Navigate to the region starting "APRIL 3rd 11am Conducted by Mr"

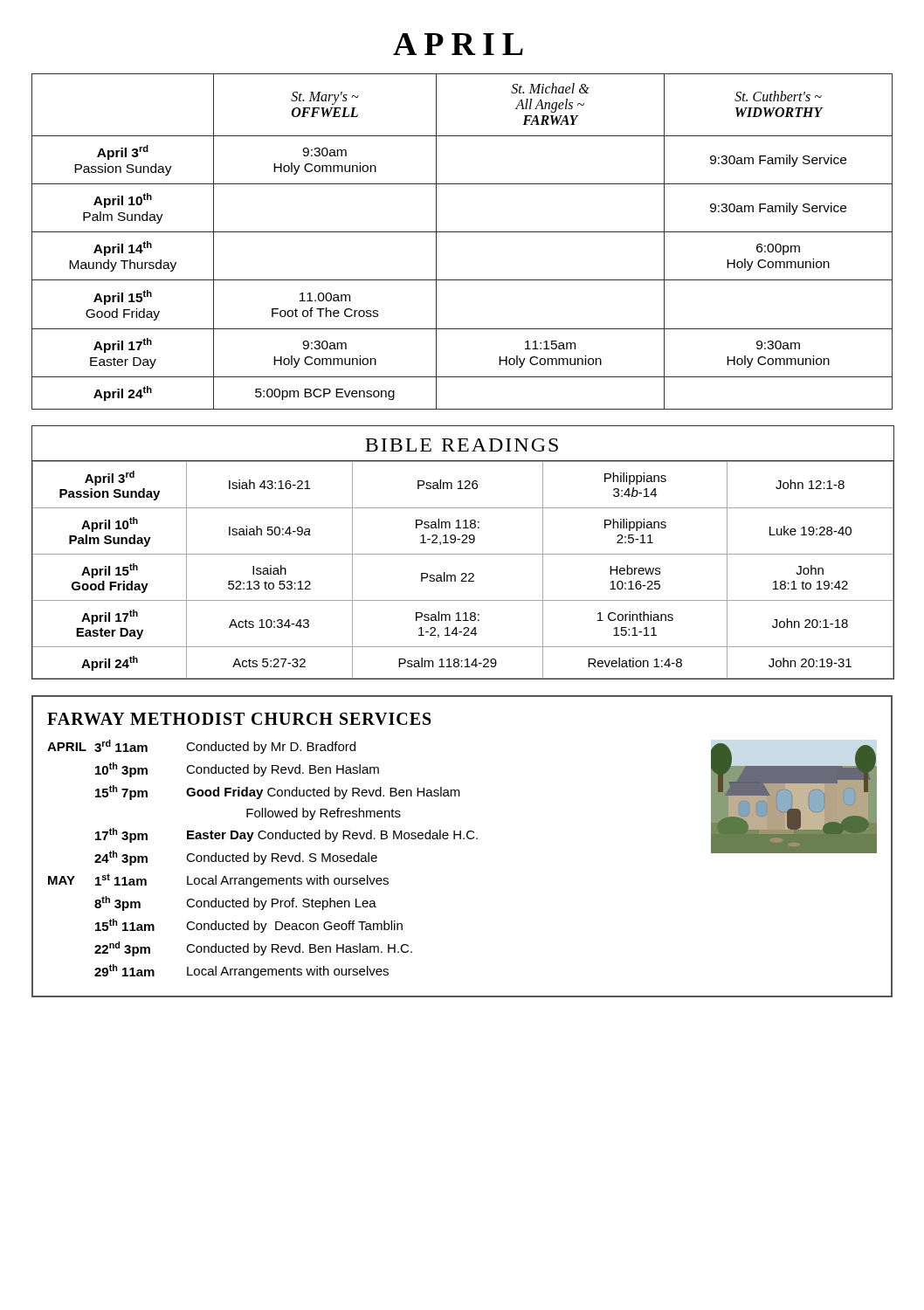(x=202, y=747)
